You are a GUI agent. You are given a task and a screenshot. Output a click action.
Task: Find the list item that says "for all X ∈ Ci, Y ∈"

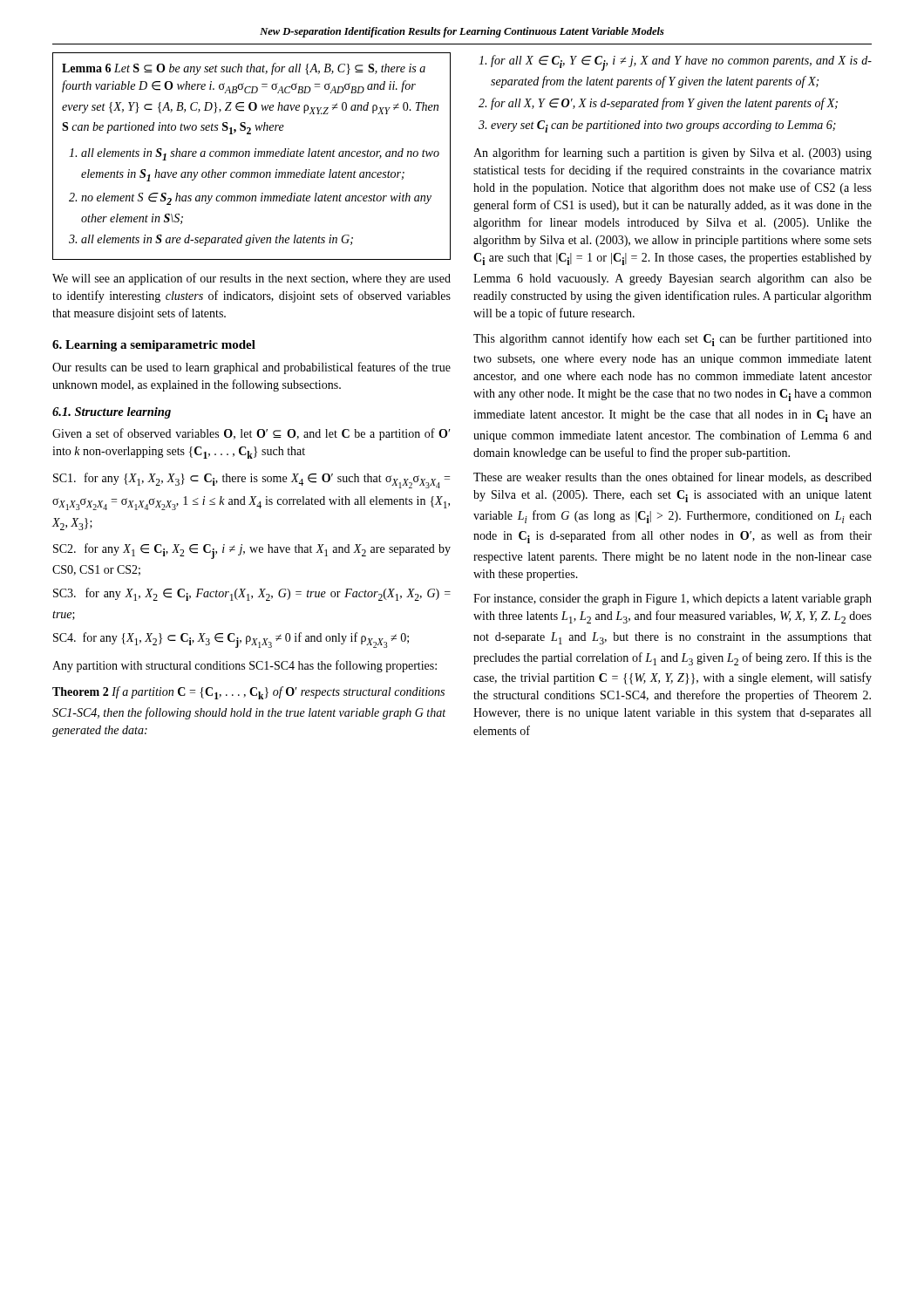(x=681, y=95)
